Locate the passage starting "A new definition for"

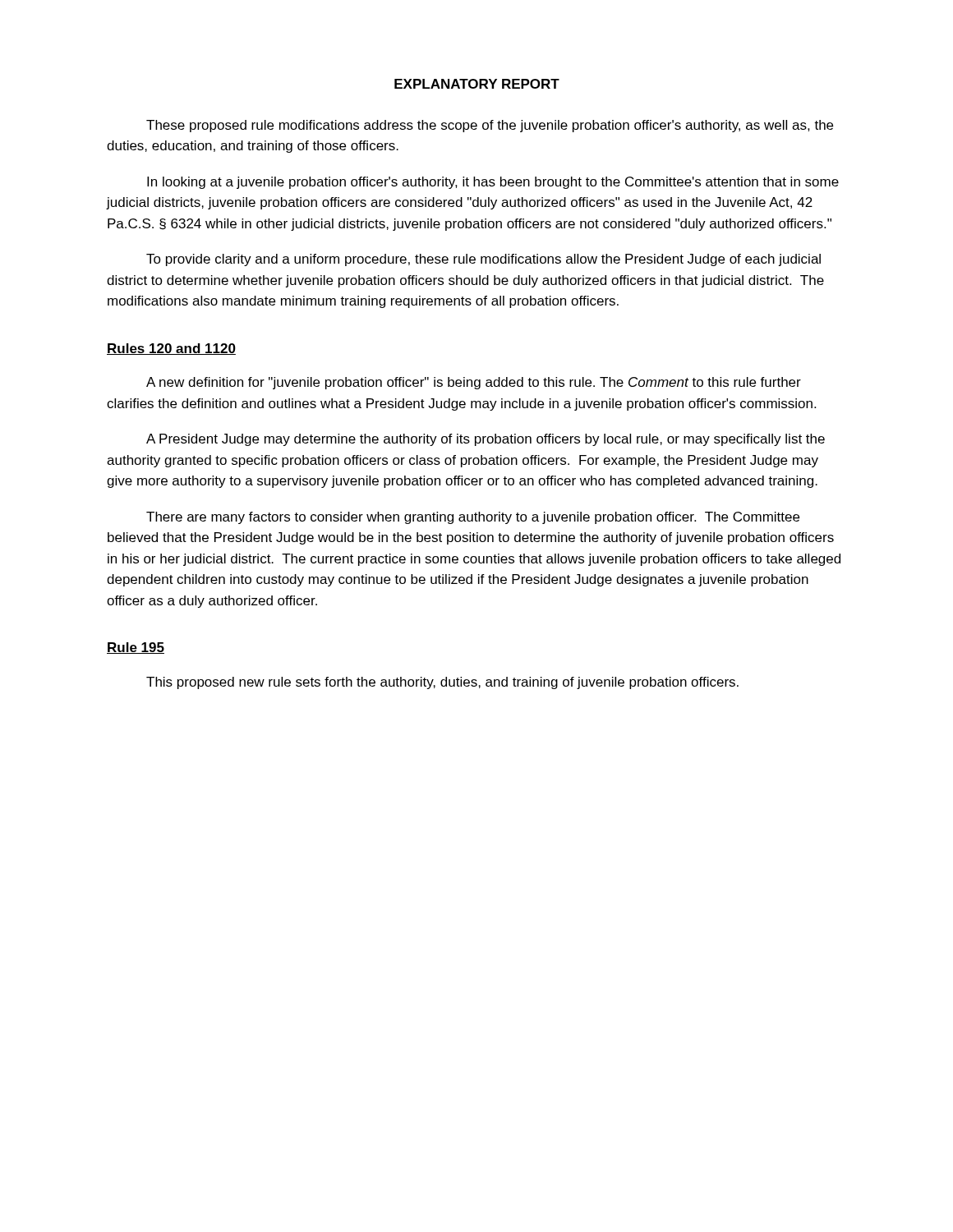pos(462,393)
